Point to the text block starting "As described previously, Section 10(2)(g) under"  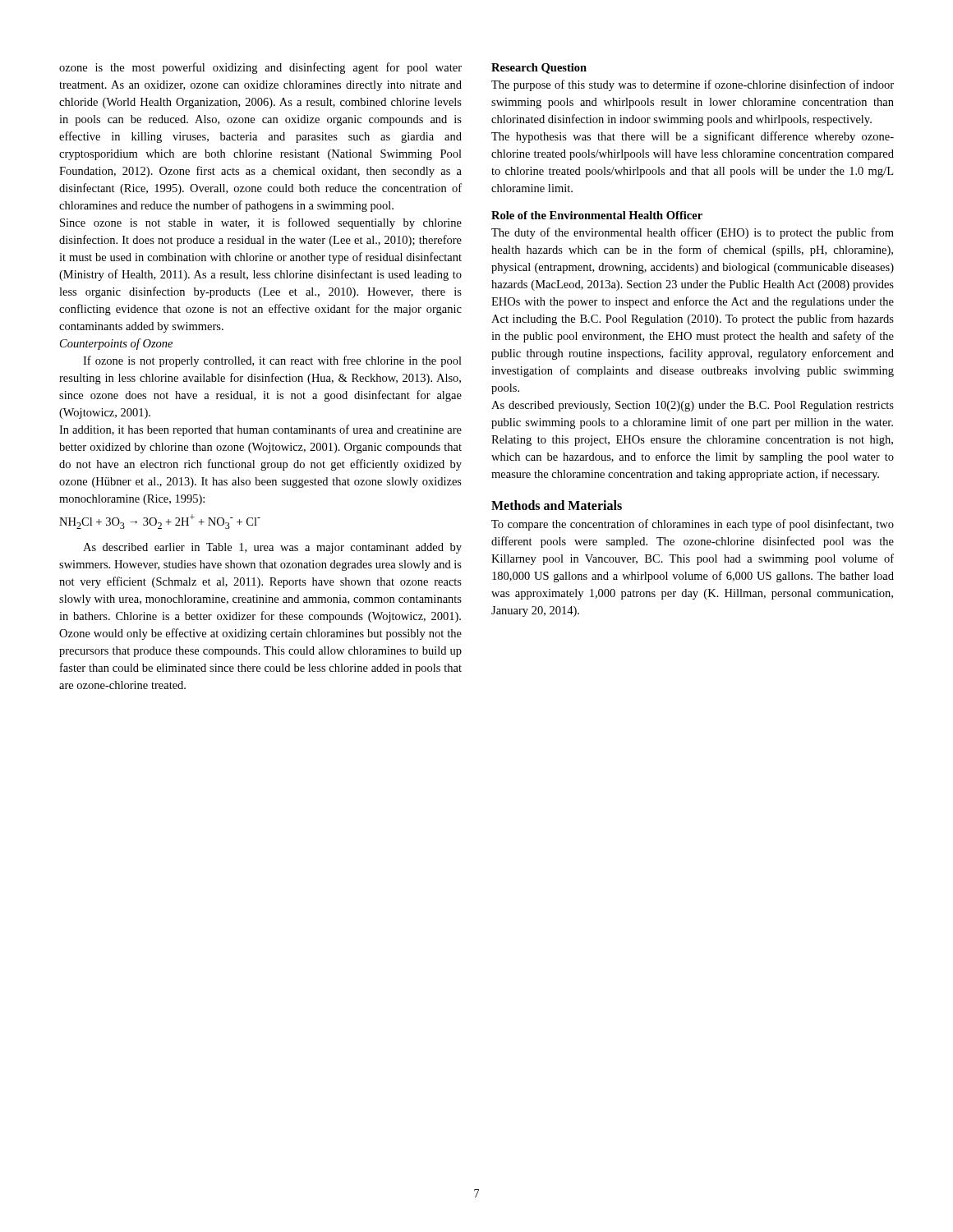tap(693, 440)
